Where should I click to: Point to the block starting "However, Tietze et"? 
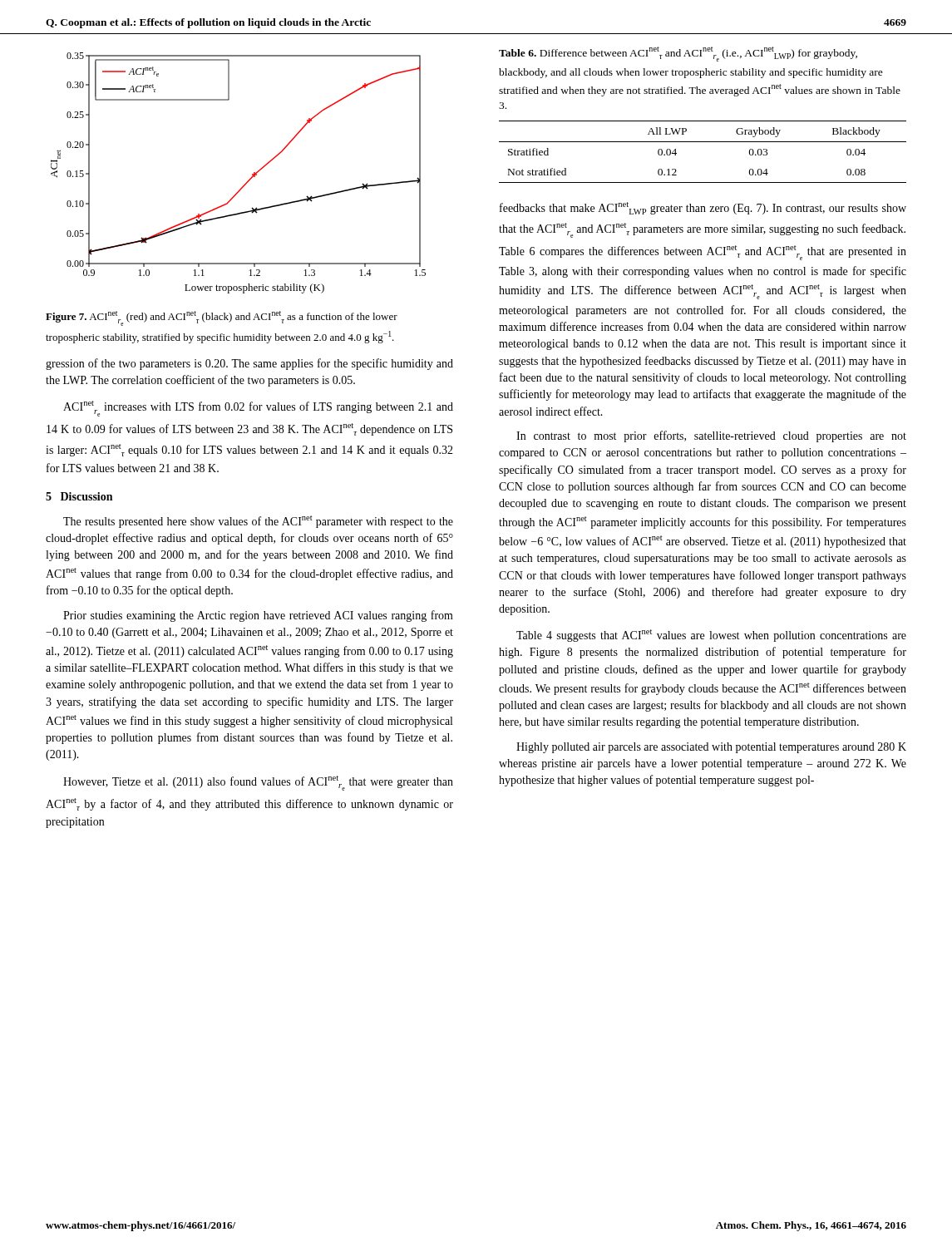tap(249, 800)
